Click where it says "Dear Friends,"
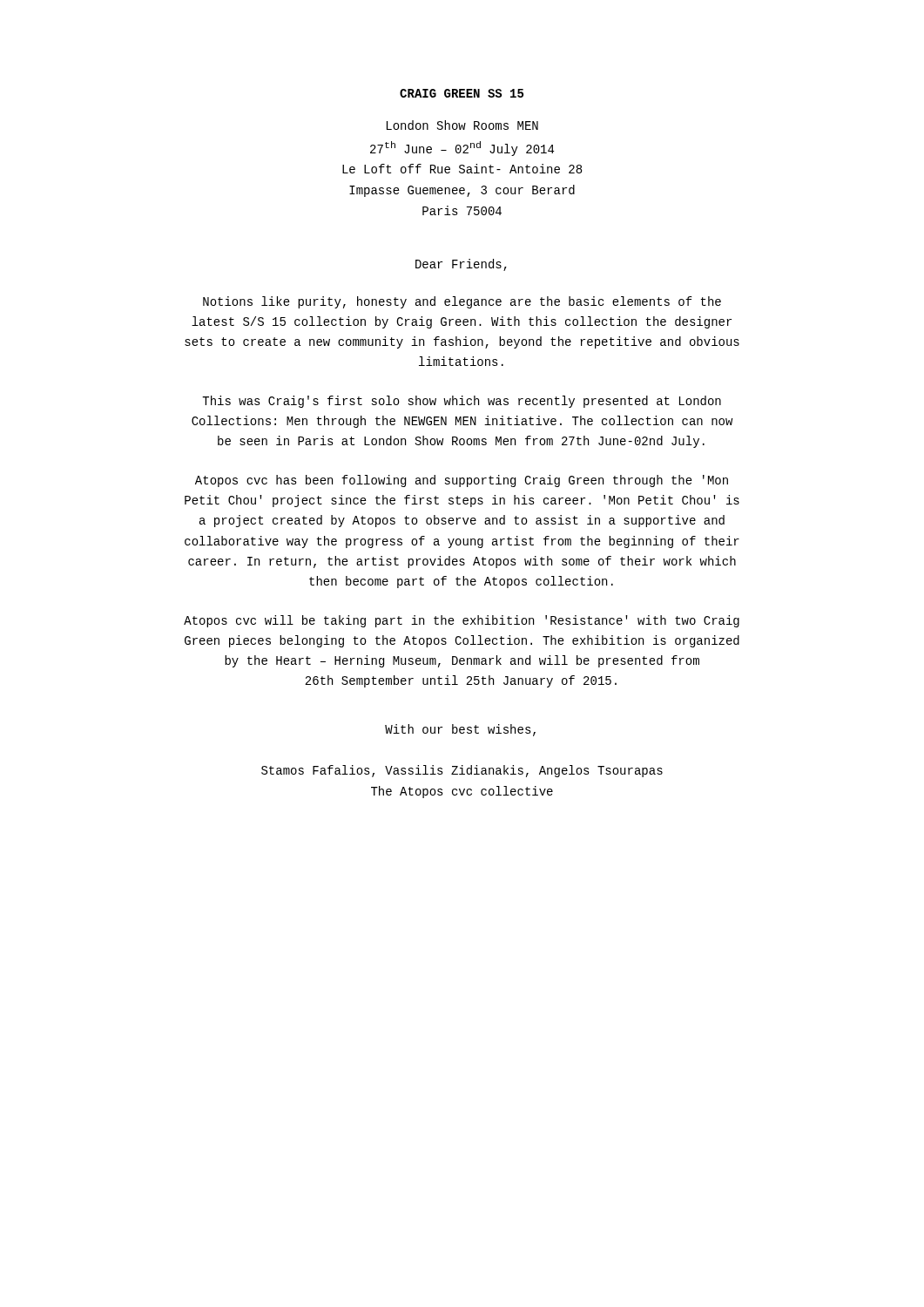 pos(462,265)
